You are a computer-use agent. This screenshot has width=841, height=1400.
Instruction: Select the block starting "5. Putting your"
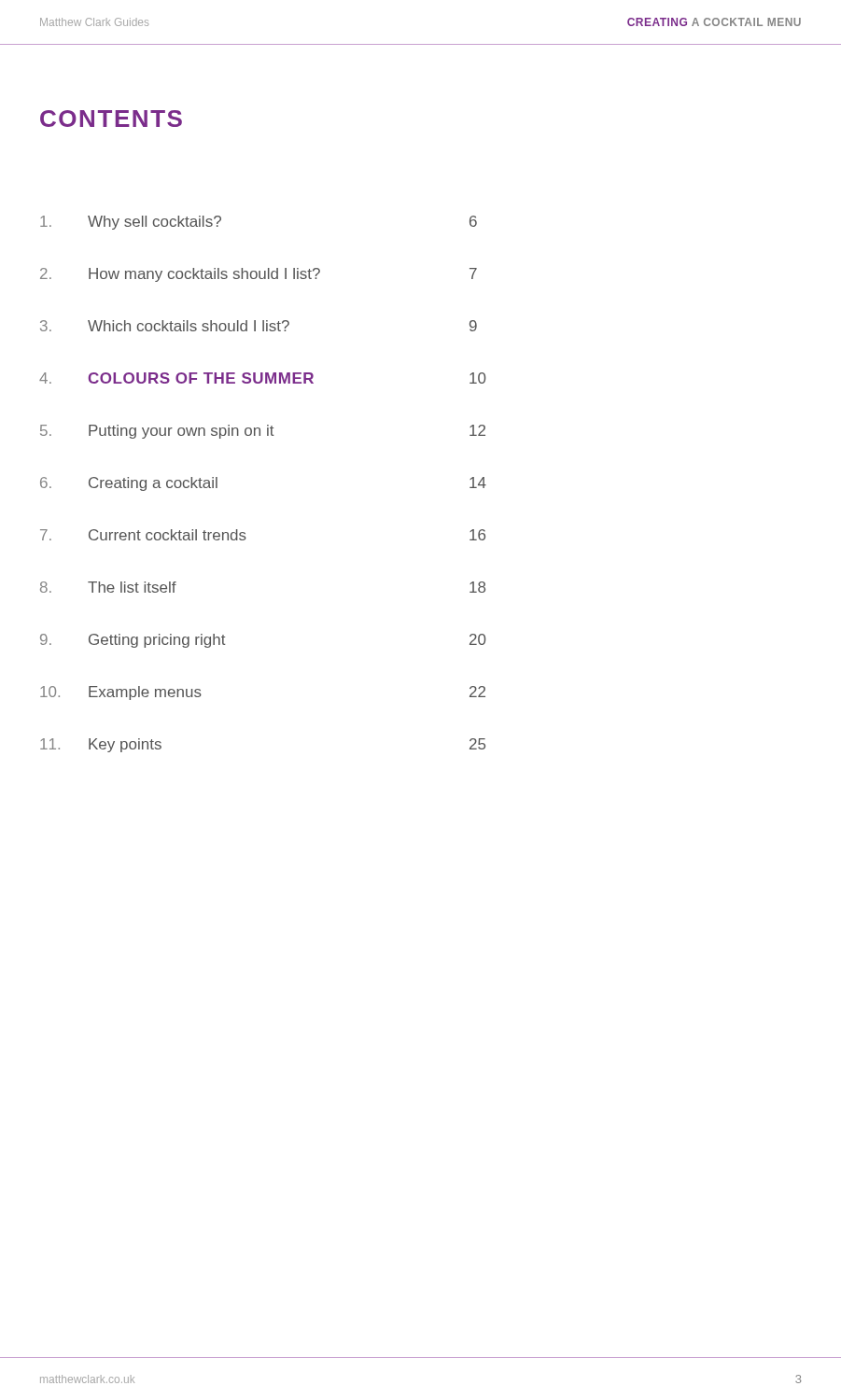[273, 431]
